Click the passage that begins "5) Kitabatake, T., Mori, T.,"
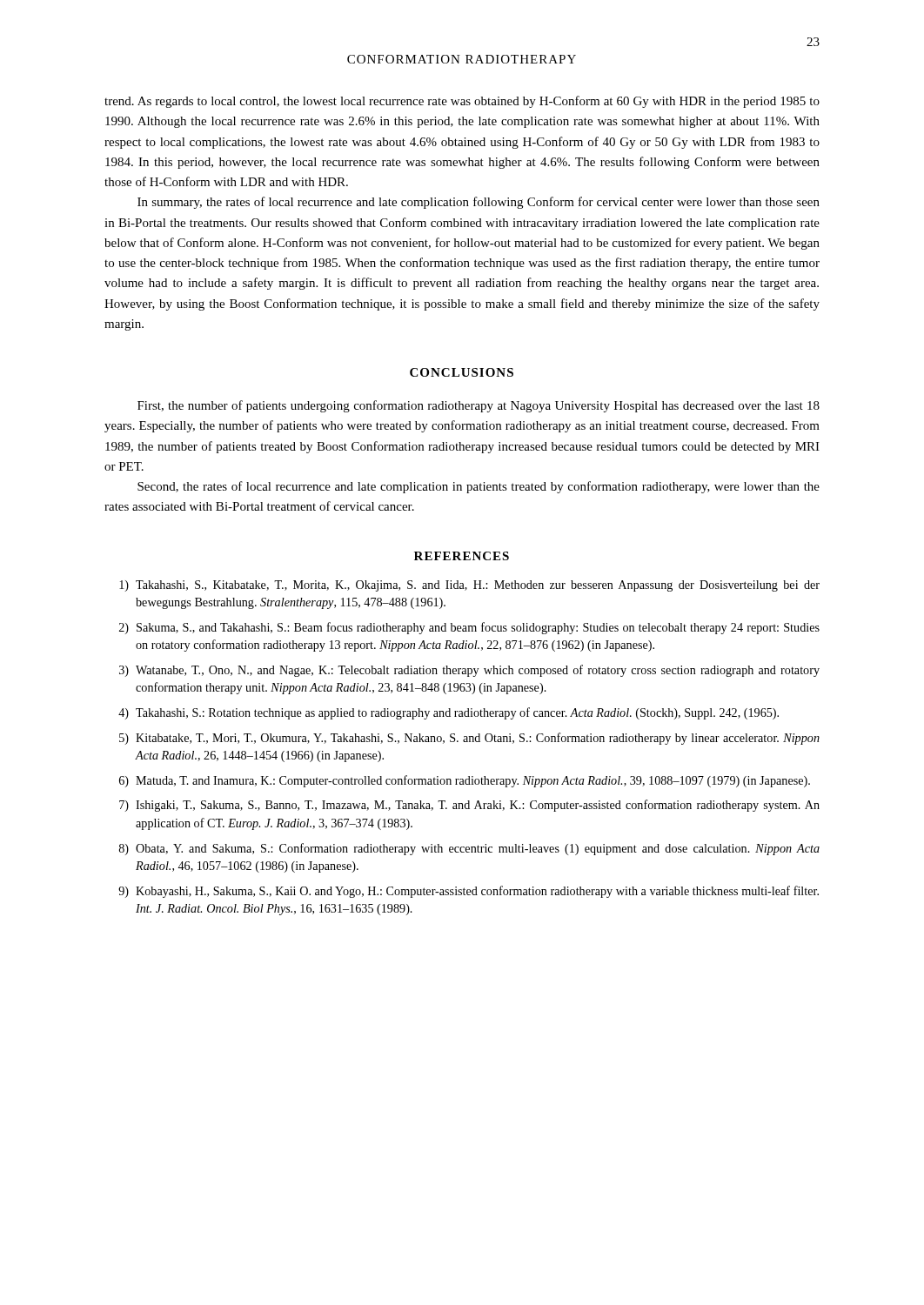 tap(462, 747)
